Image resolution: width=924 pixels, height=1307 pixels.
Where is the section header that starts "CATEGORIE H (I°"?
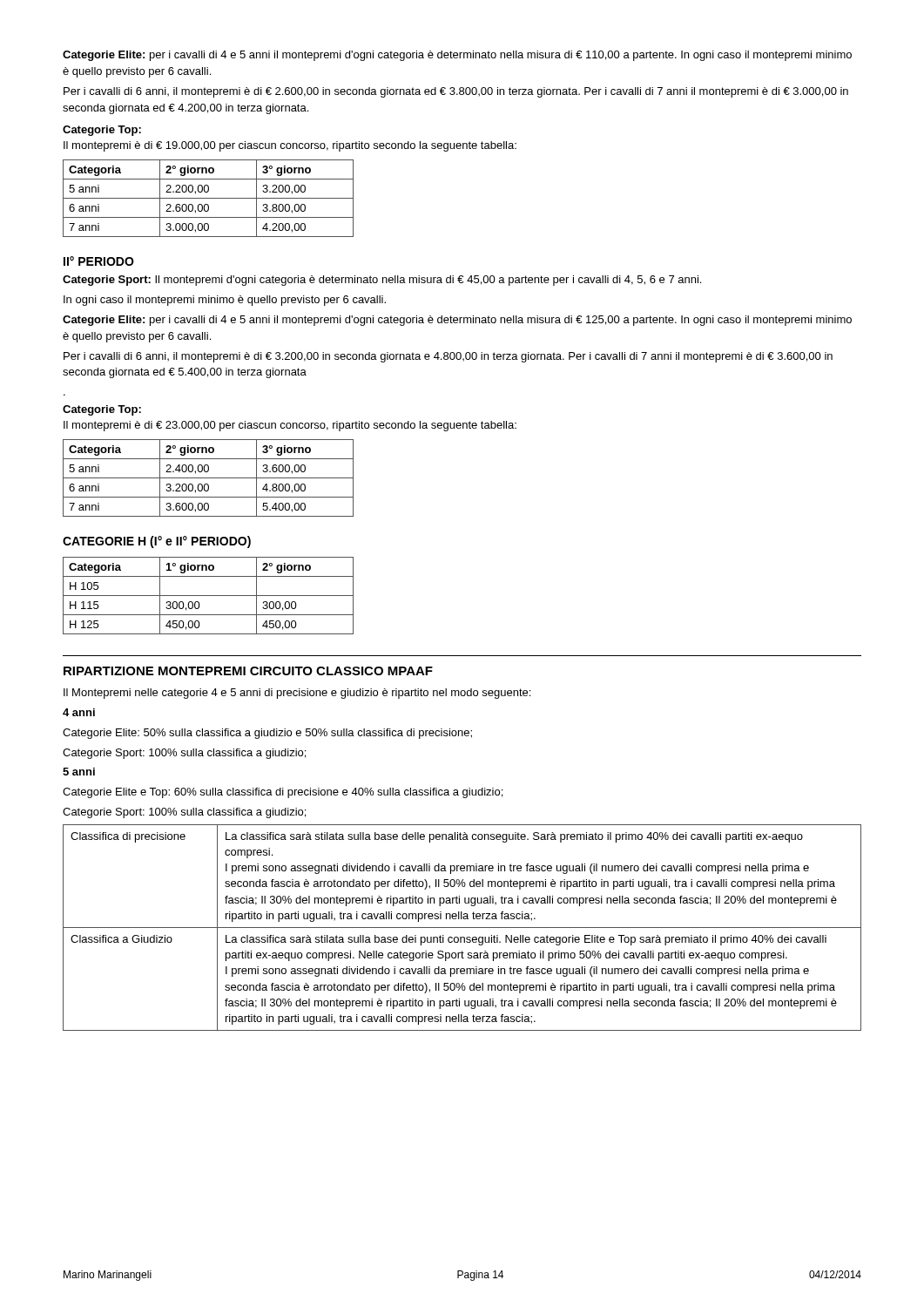[x=157, y=541]
